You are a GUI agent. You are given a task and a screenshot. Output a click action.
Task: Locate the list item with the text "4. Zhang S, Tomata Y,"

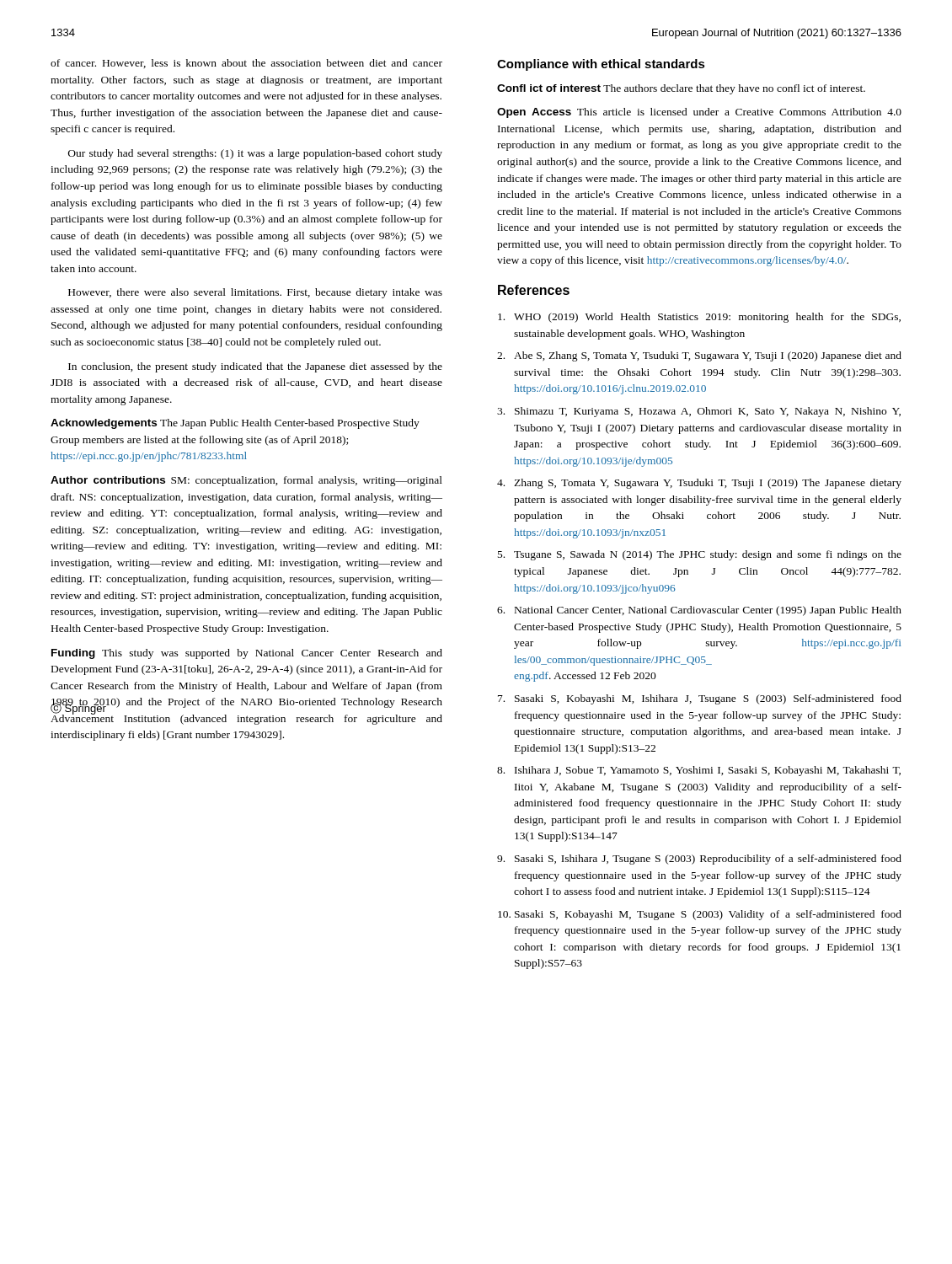699,508
